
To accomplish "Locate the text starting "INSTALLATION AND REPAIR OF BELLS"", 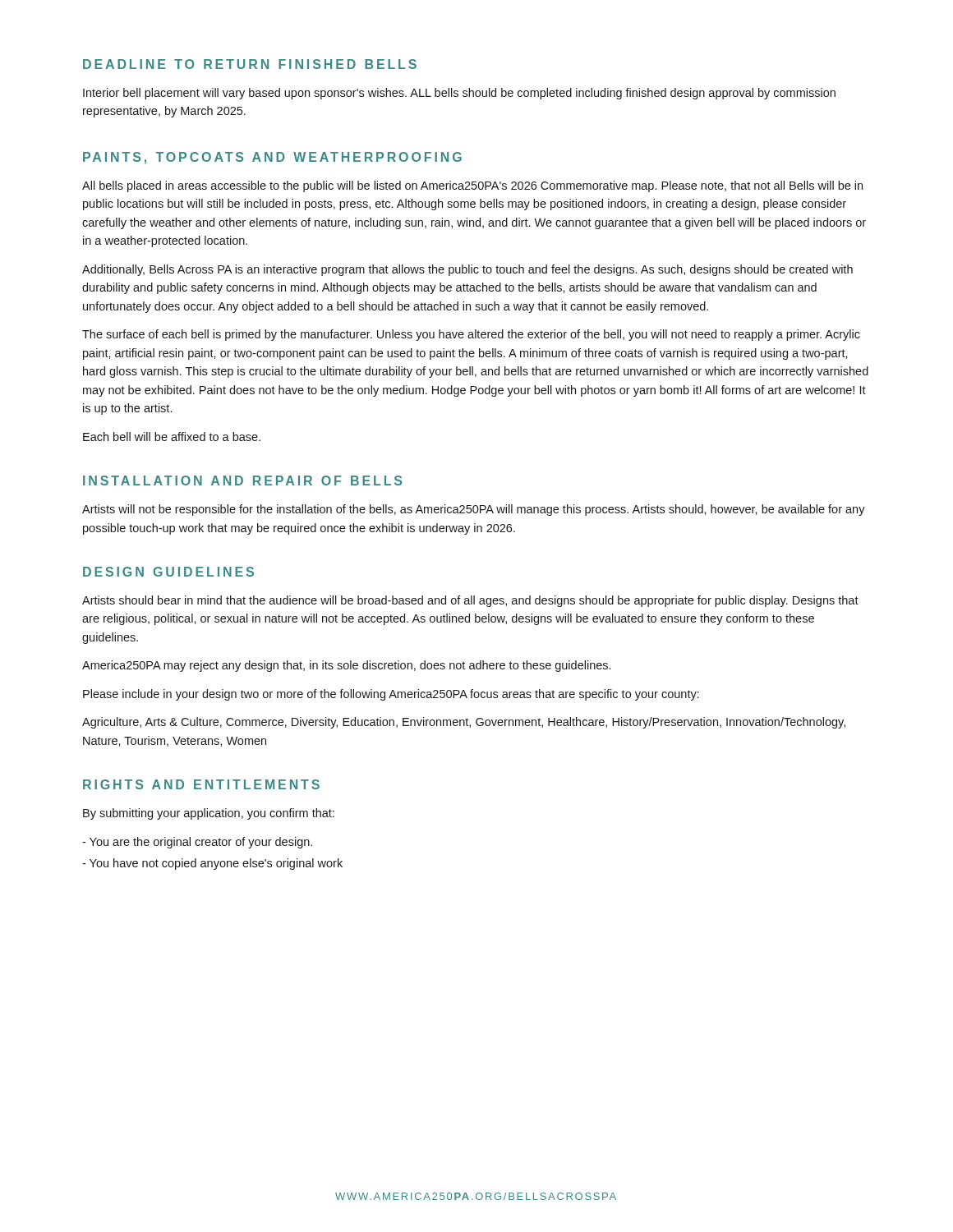I will pyautogui.click(x=244, y=481).
